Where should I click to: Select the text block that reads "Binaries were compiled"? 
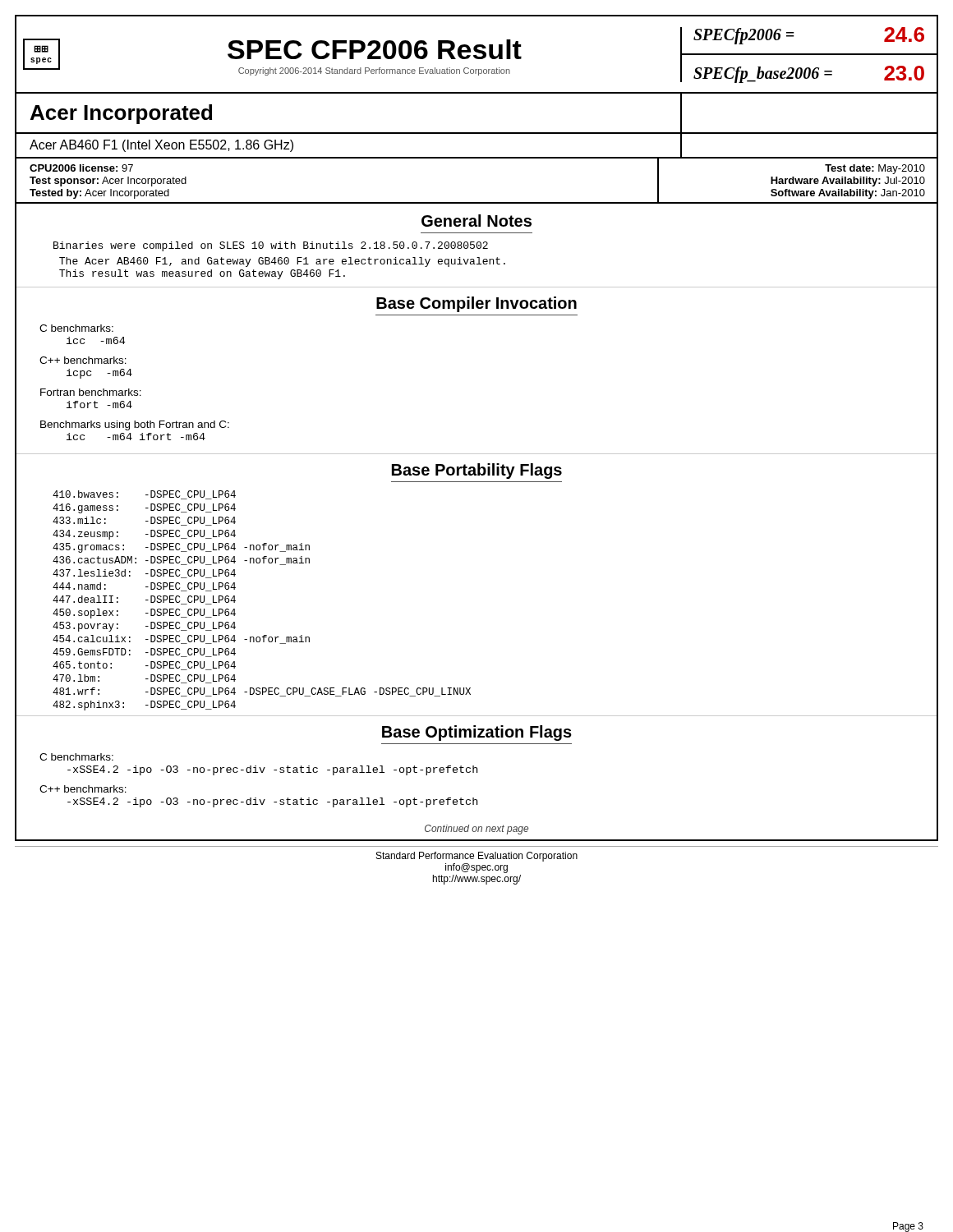click(x=271, y=246)
